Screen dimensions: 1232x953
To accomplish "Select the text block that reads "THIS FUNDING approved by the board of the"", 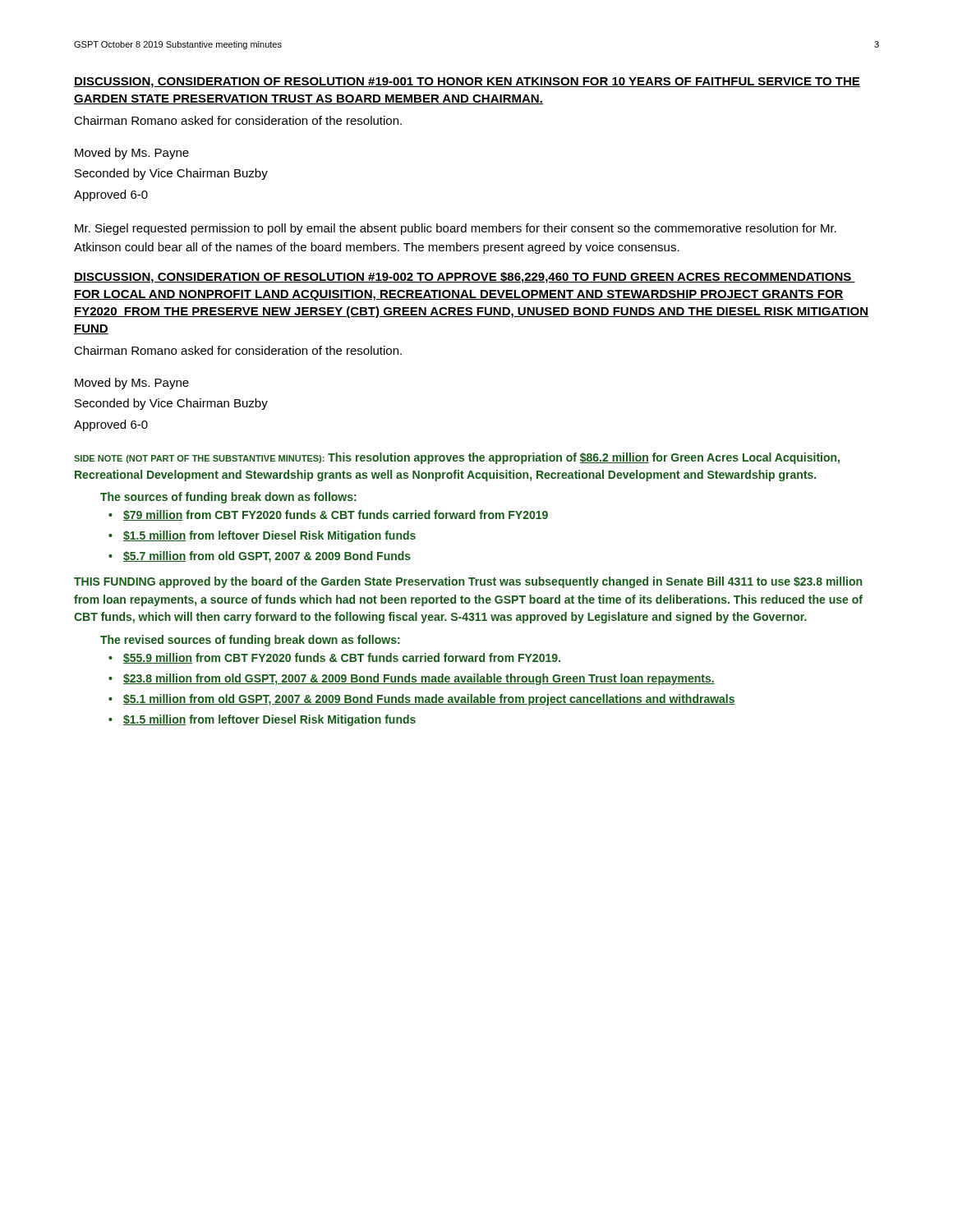I will (x=468, y=599).
